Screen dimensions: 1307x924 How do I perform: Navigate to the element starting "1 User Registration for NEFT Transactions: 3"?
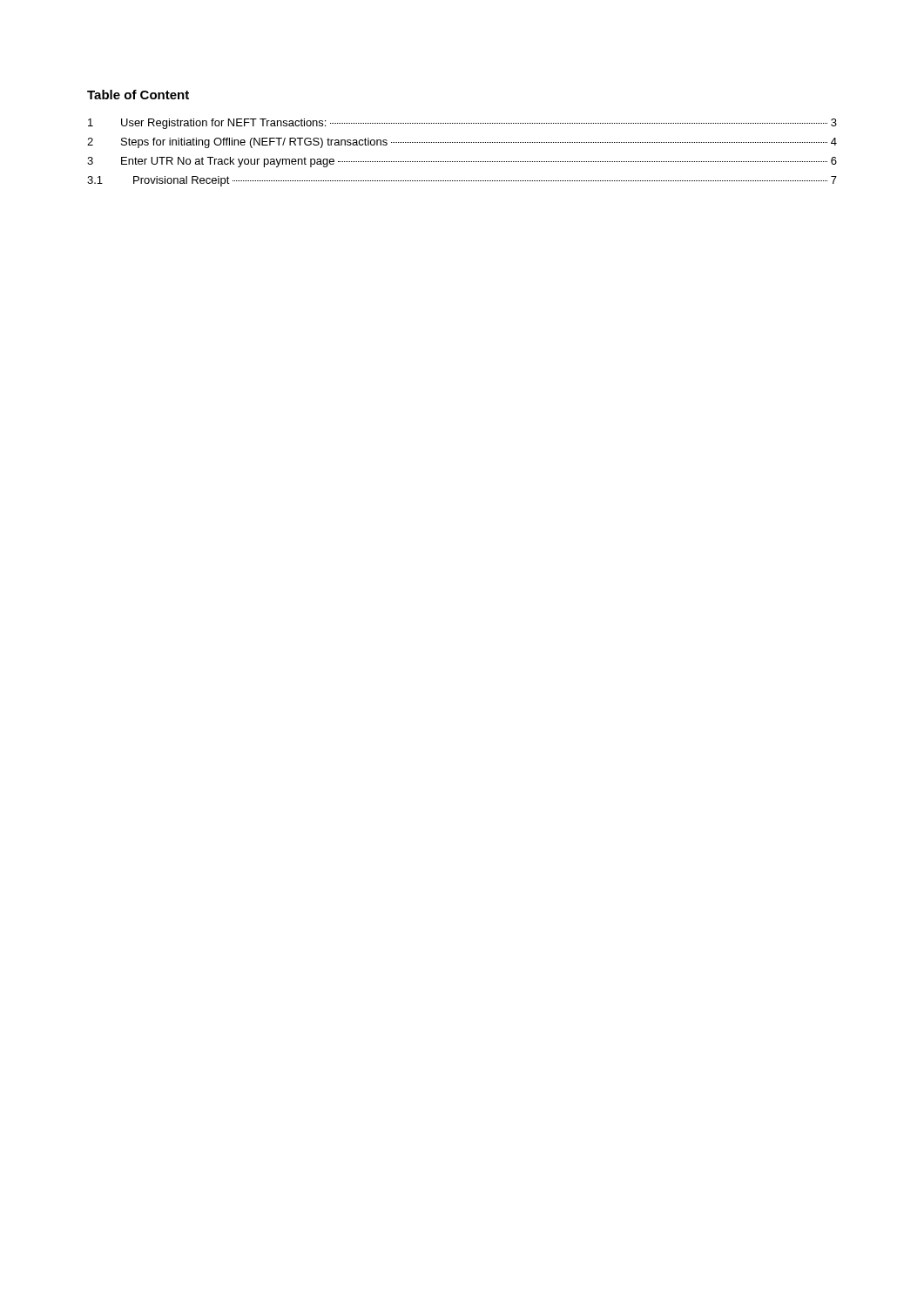coord(462,122)
